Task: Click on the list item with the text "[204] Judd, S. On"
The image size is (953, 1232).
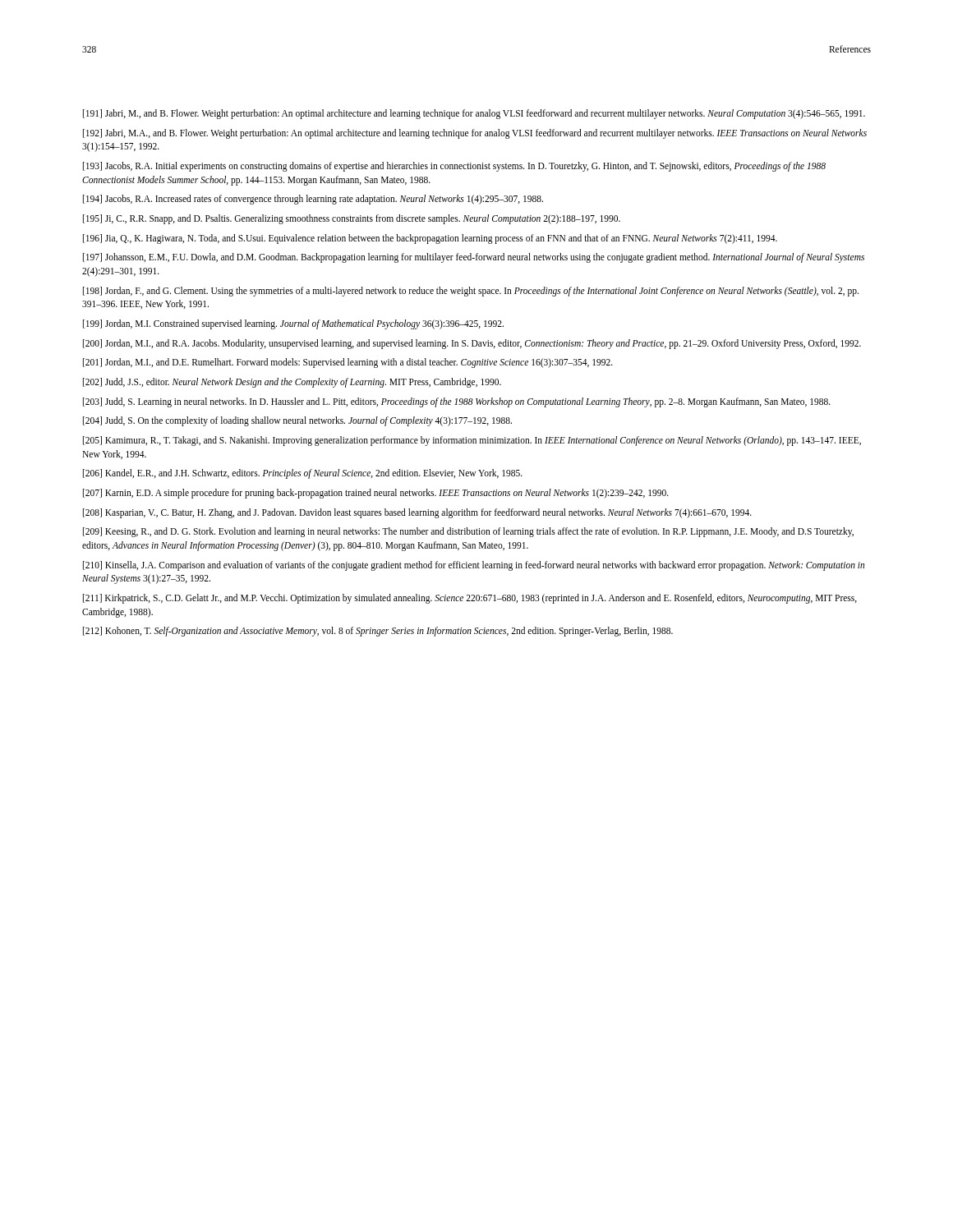Action: click(297, 421)
